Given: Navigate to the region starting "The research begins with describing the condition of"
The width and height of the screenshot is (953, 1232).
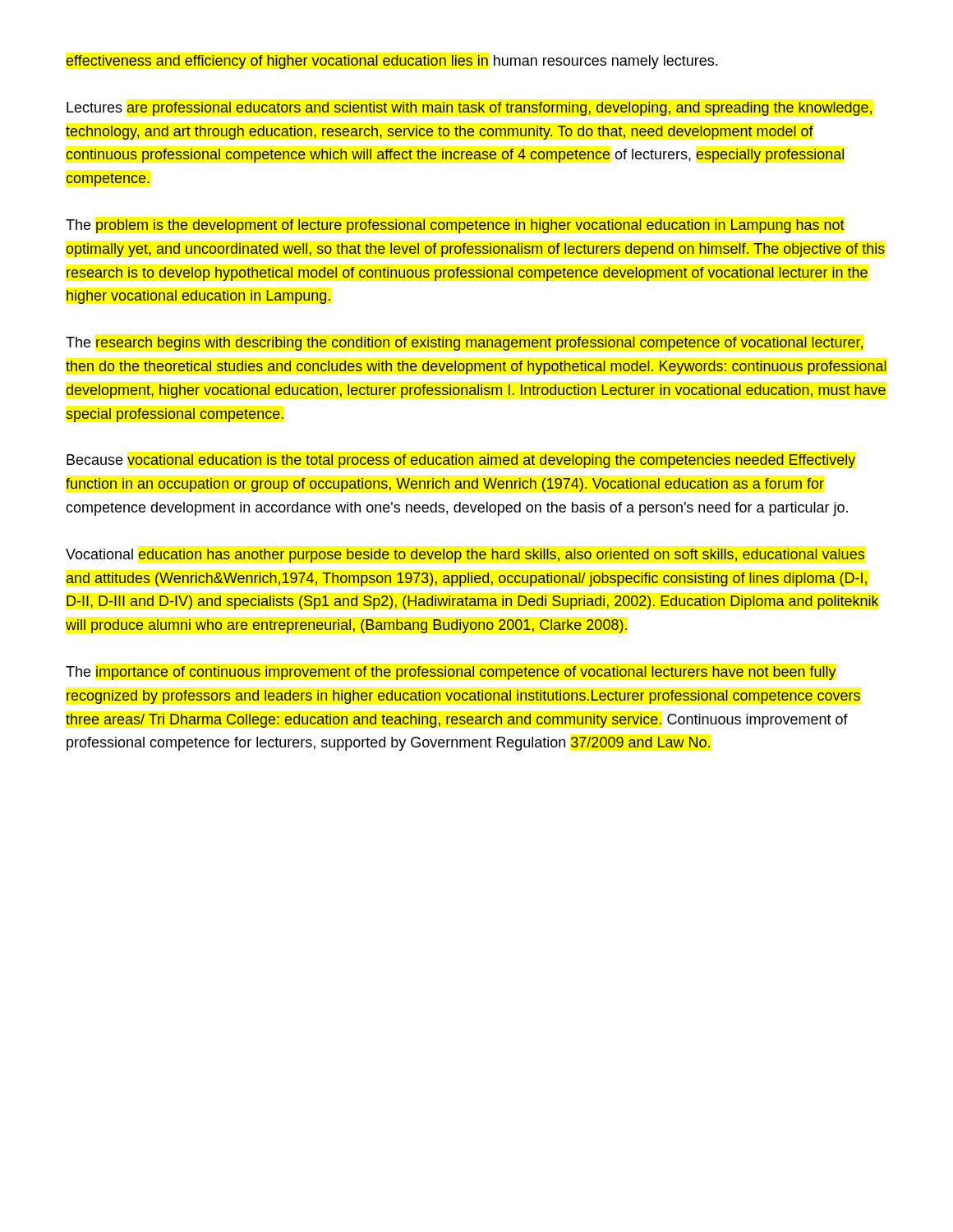Looking at the screenshot, I should click(x=476, y=378).
